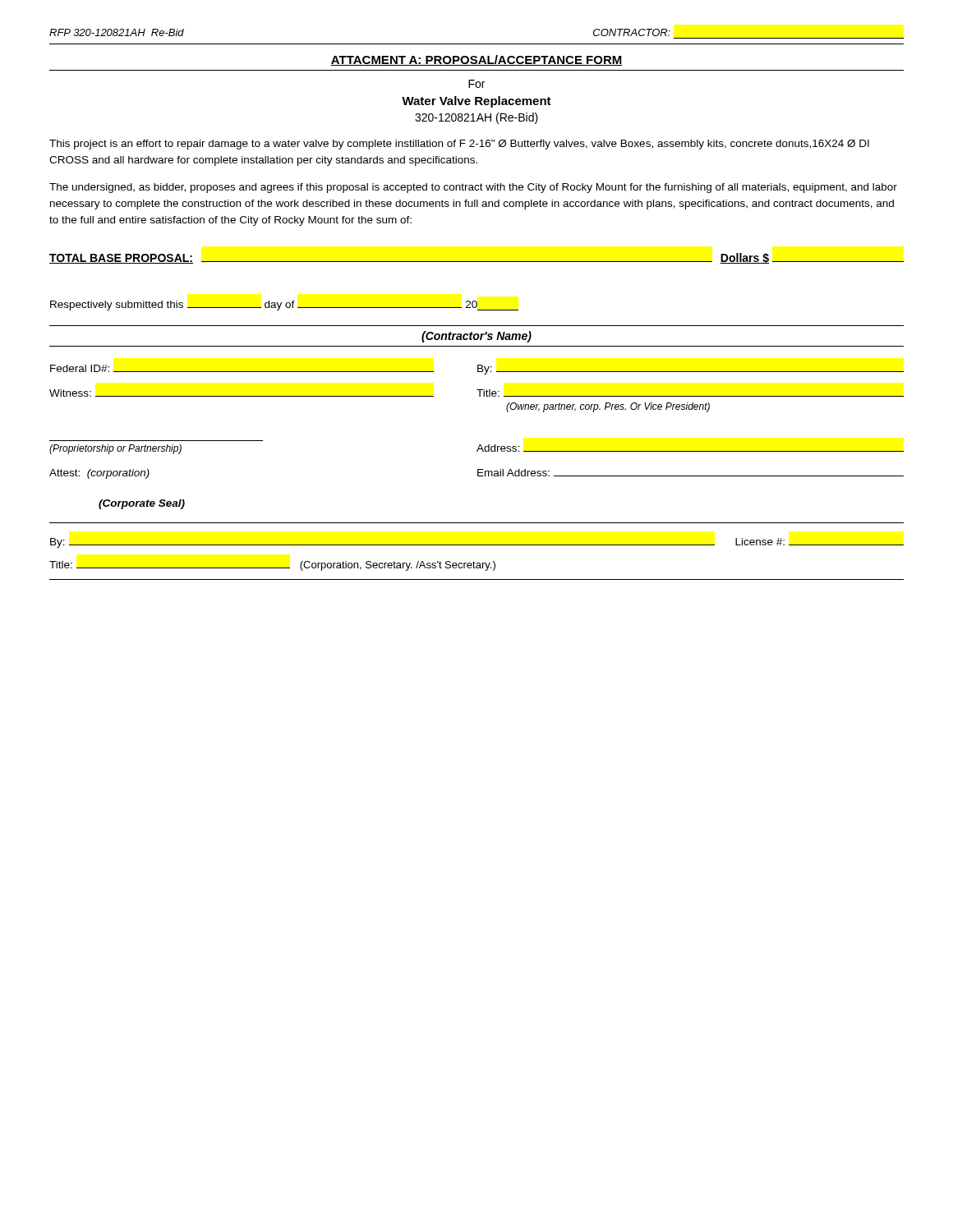The image size is (953, 1232).
Task: Click on the text that reads "320-120821AH (Re-Bid)"
Action: click(476, 117)
